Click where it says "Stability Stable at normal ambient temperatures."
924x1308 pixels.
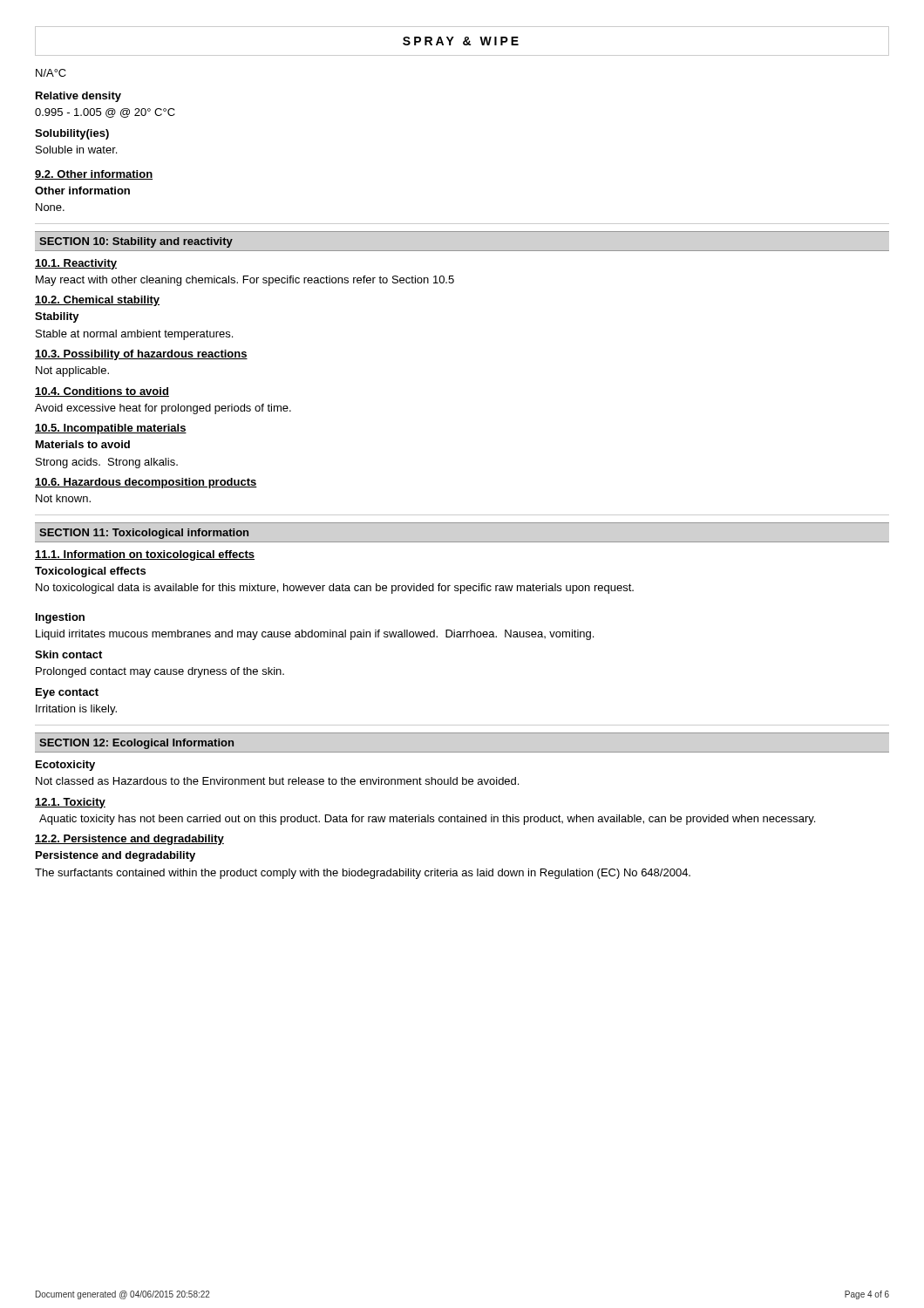click(x=134, y=325)
